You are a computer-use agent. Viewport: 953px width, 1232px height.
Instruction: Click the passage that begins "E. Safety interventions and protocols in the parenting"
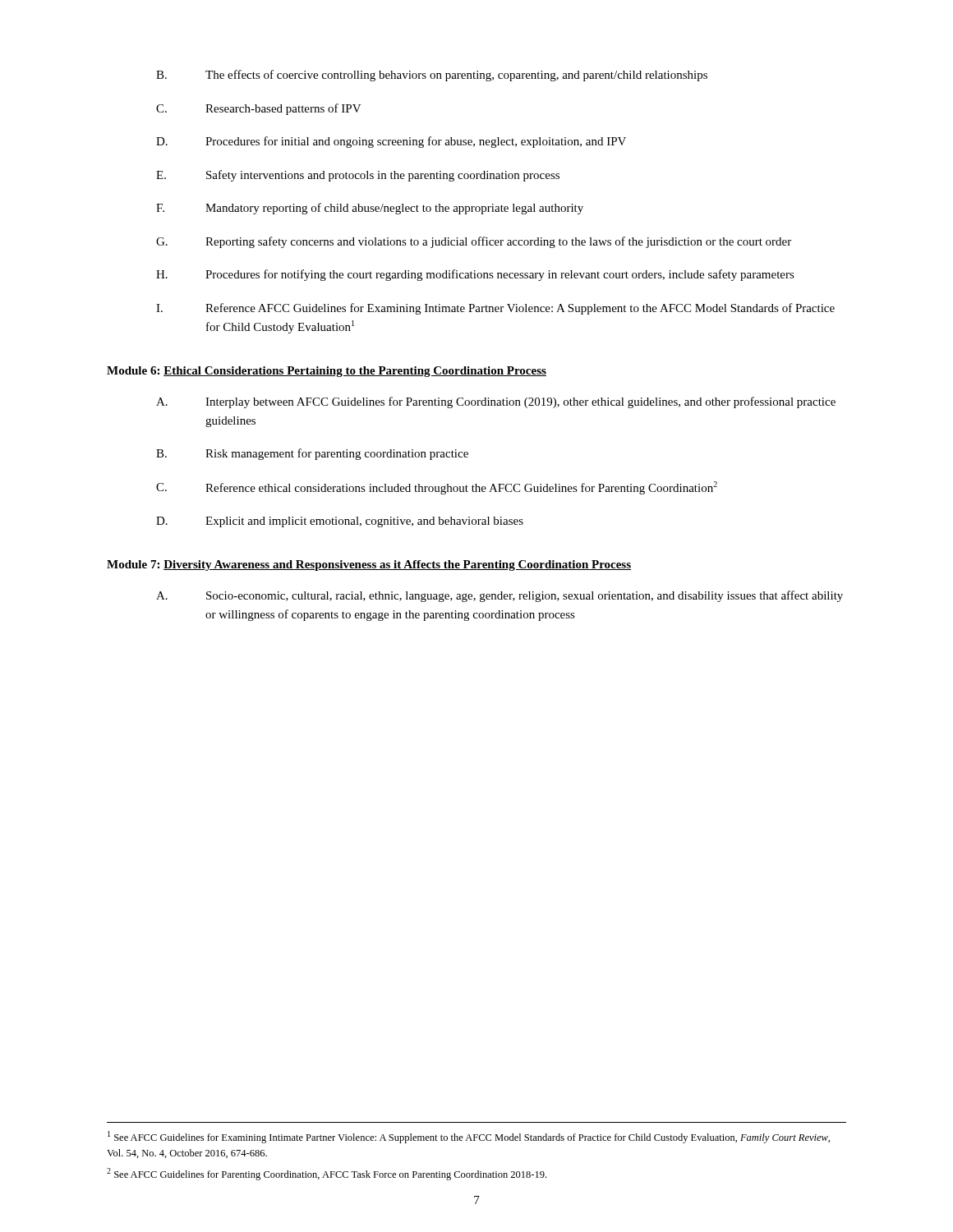(501, 175)
